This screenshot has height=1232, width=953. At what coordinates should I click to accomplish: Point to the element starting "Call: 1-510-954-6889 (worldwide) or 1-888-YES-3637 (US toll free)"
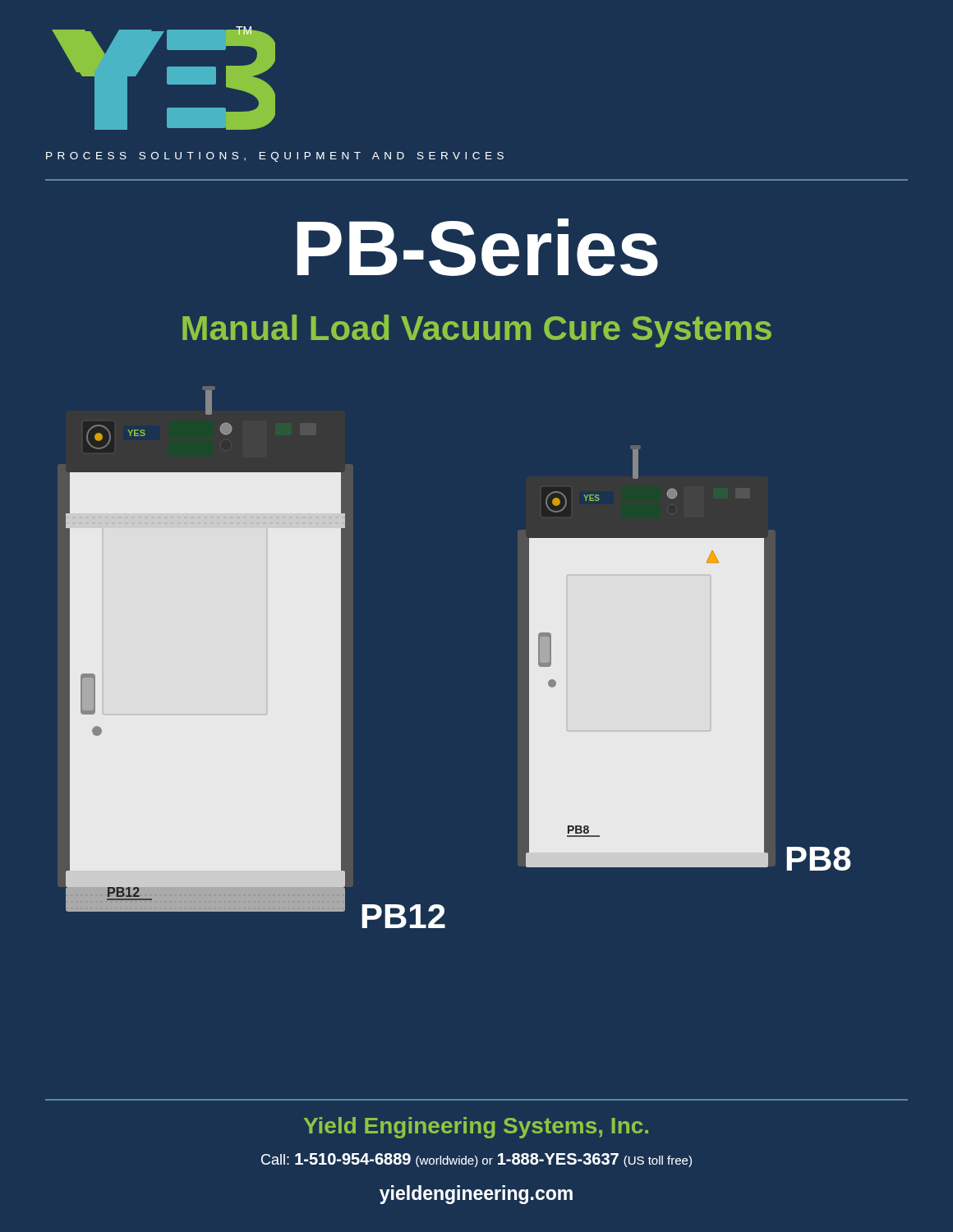476,1159
